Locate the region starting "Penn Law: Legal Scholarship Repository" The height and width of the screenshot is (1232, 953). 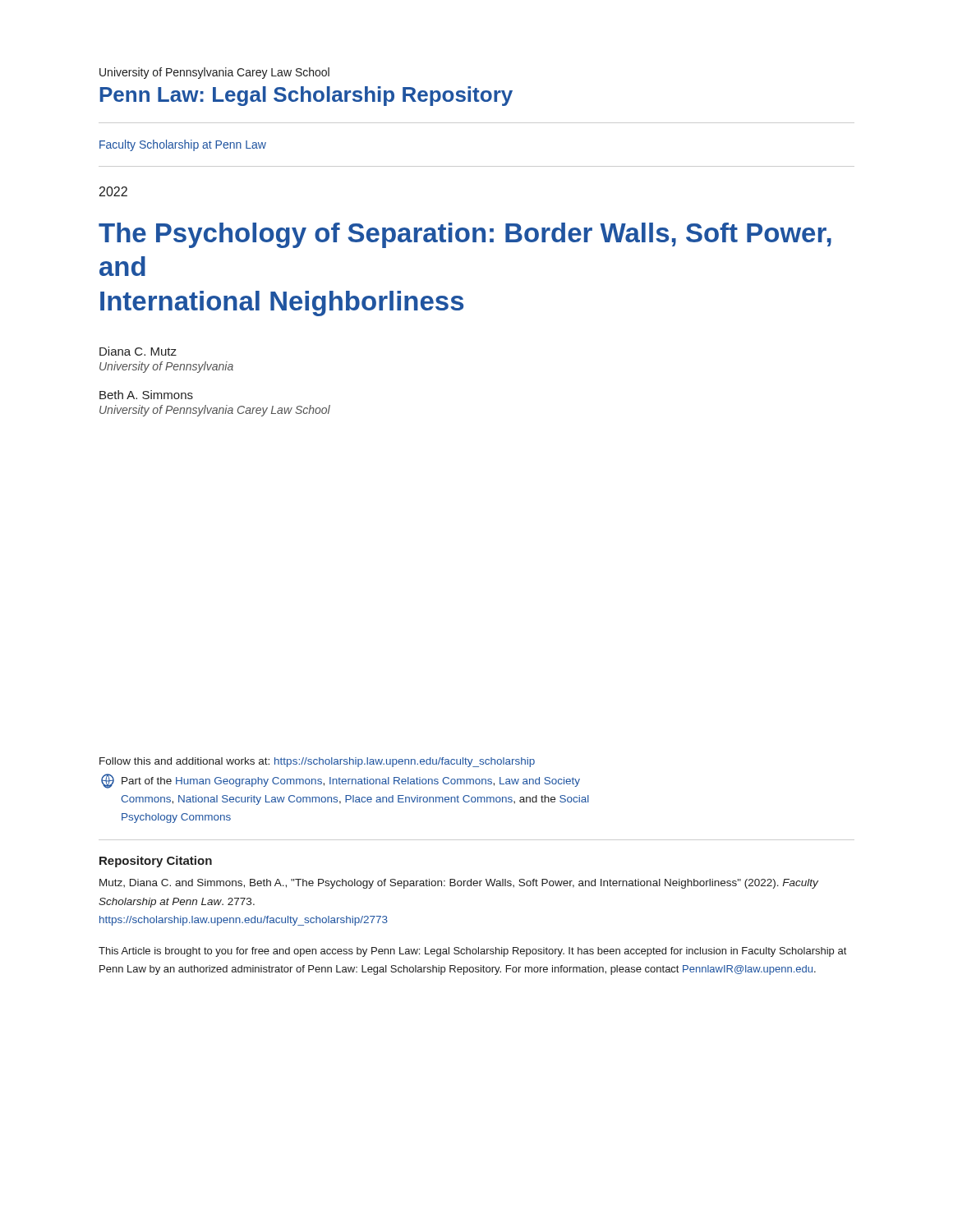pyautogui.click(x=306, y=94)
